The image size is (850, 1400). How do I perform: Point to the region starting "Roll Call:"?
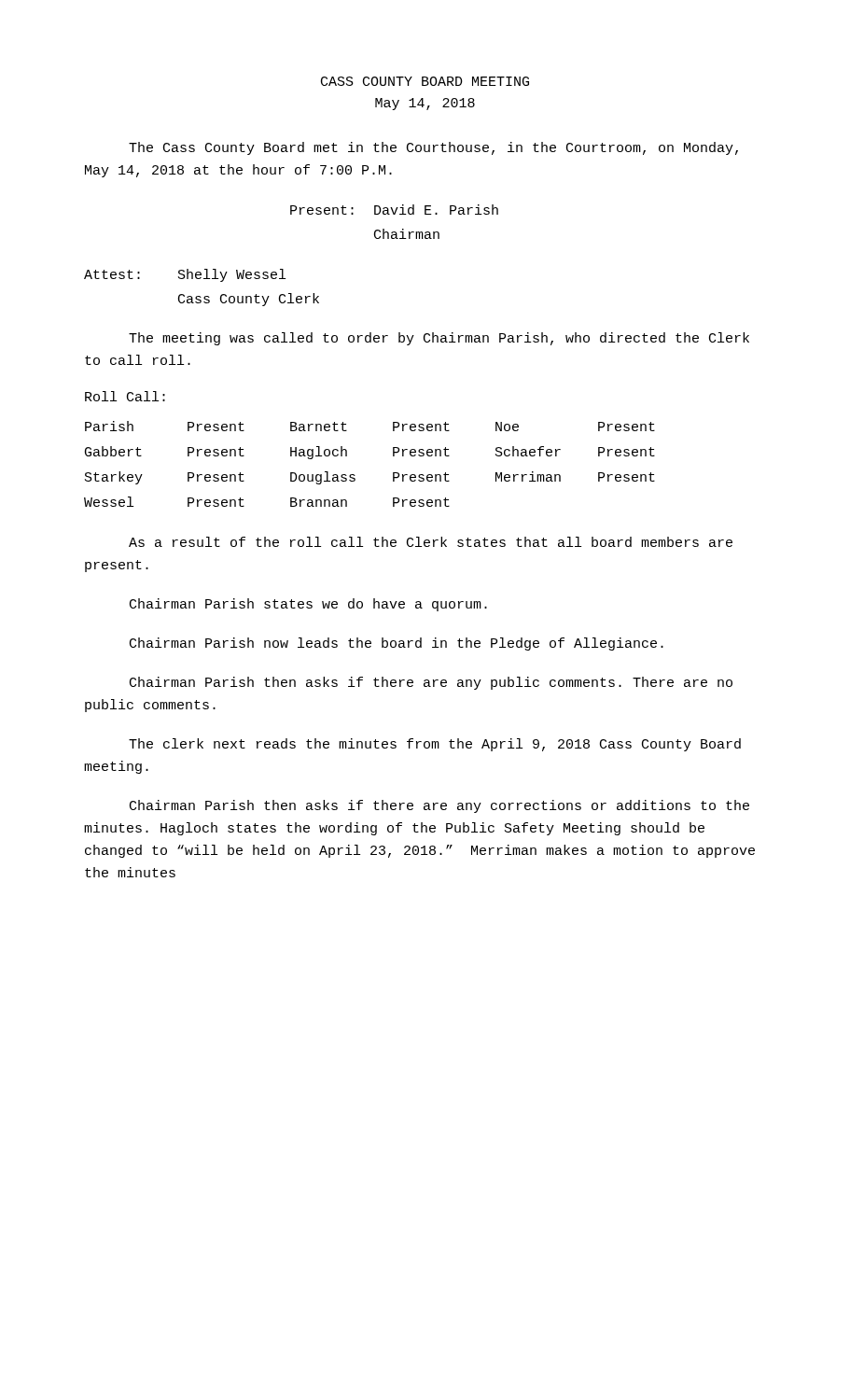pyautogui.click(x=126, y=398)
